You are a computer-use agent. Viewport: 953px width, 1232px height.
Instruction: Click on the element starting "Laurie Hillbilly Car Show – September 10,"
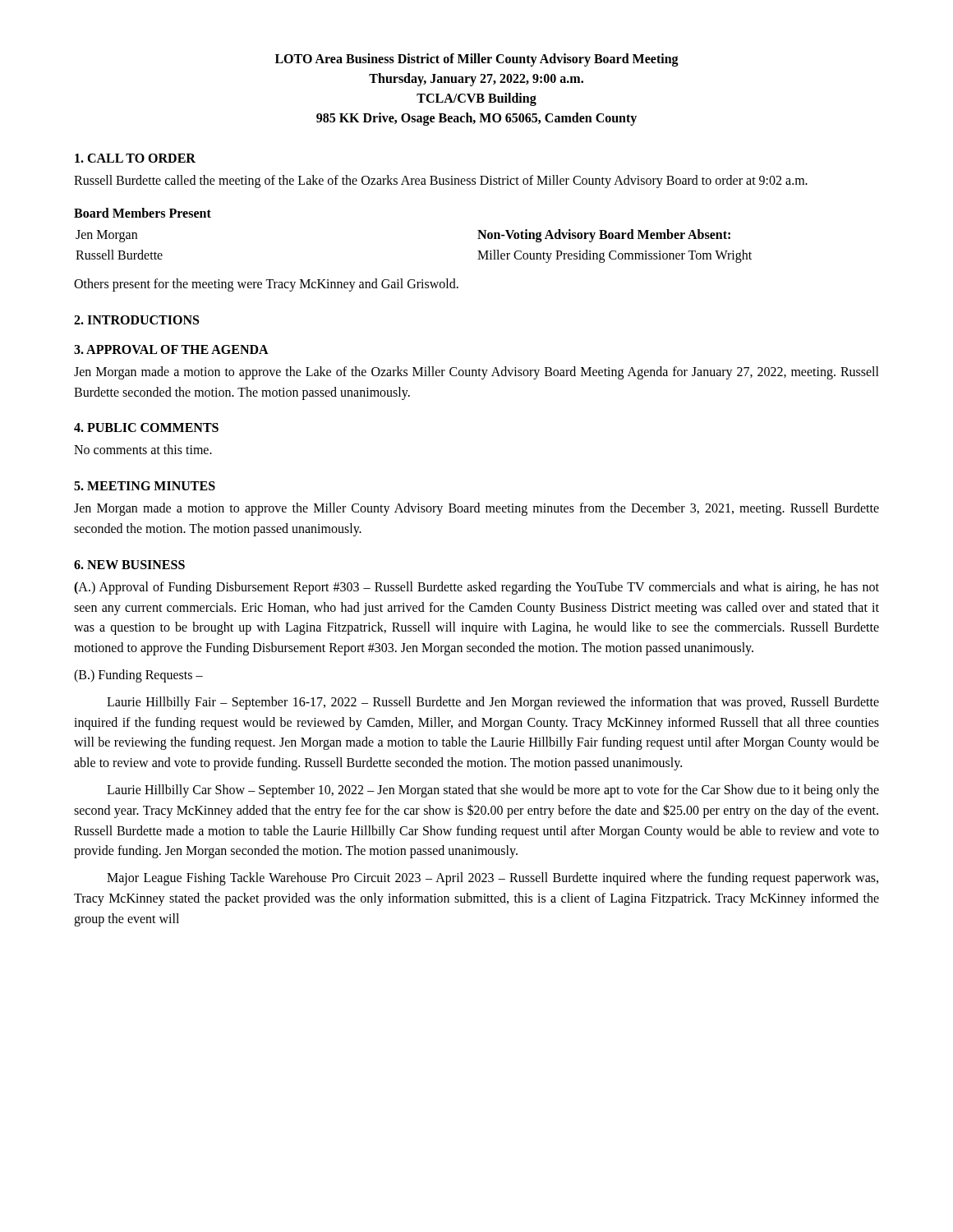(x=476, y=820)
